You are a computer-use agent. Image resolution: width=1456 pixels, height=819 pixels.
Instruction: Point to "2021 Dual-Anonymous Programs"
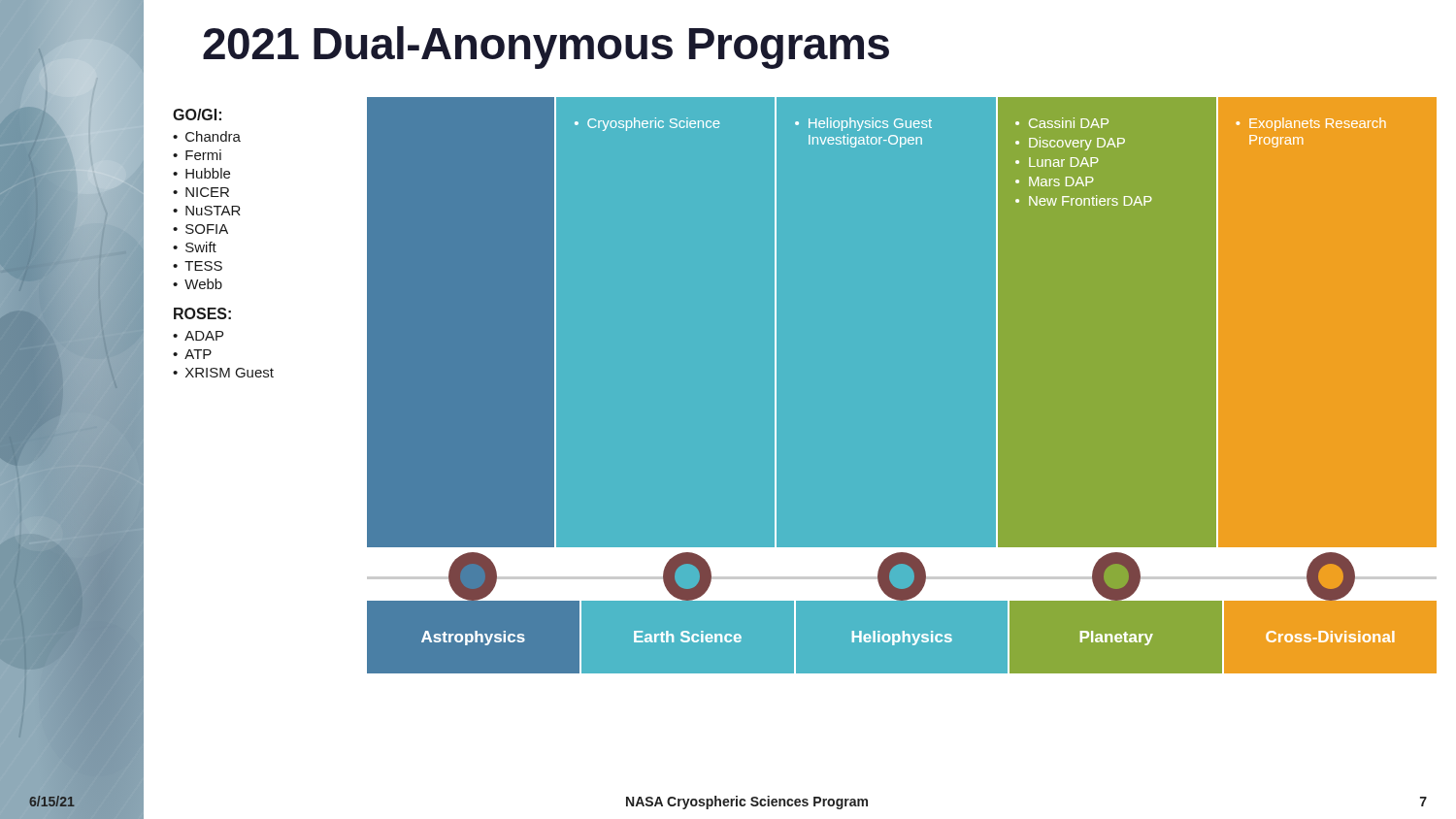(x=829, y=44)
